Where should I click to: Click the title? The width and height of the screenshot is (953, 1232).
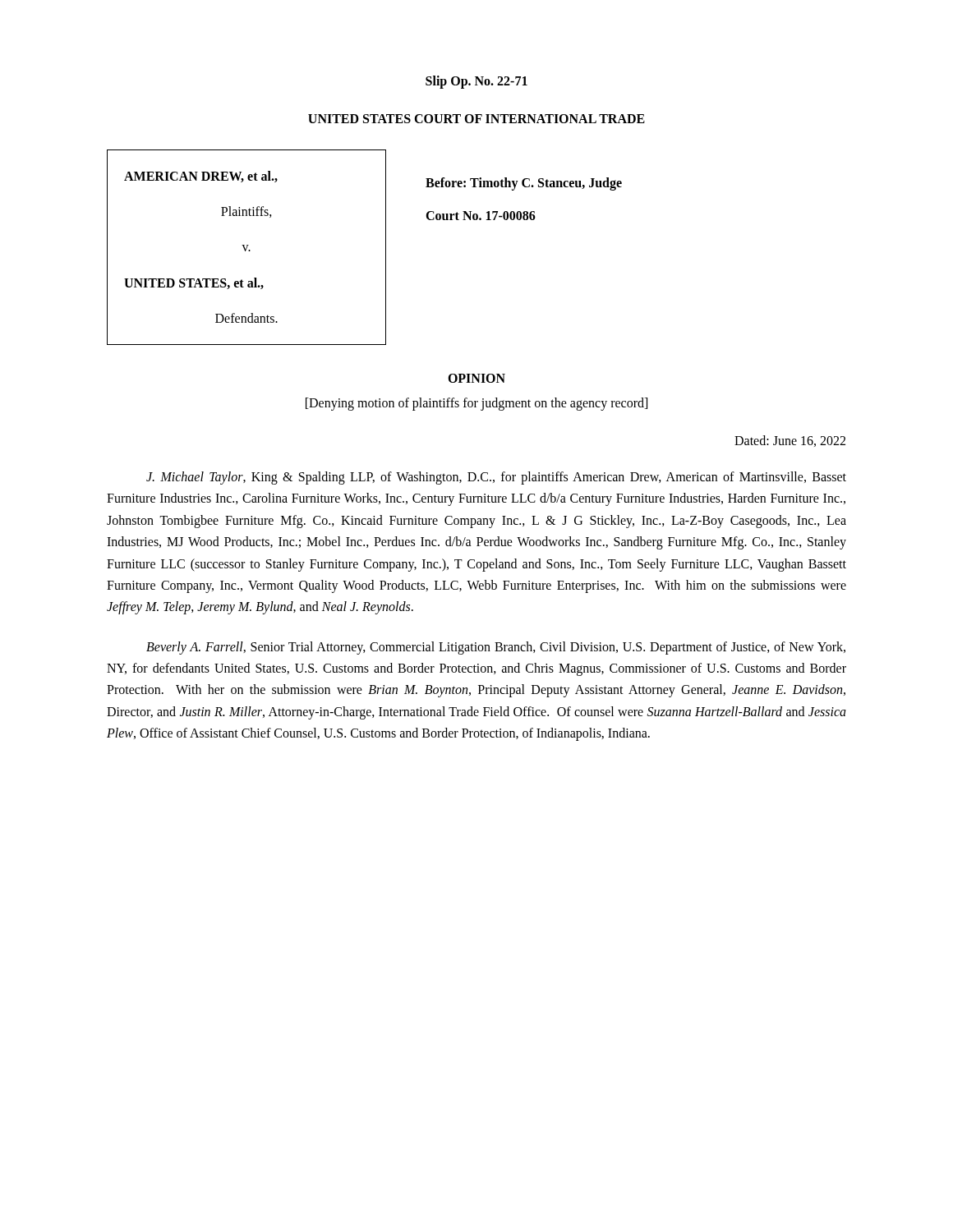pos(476,81)
